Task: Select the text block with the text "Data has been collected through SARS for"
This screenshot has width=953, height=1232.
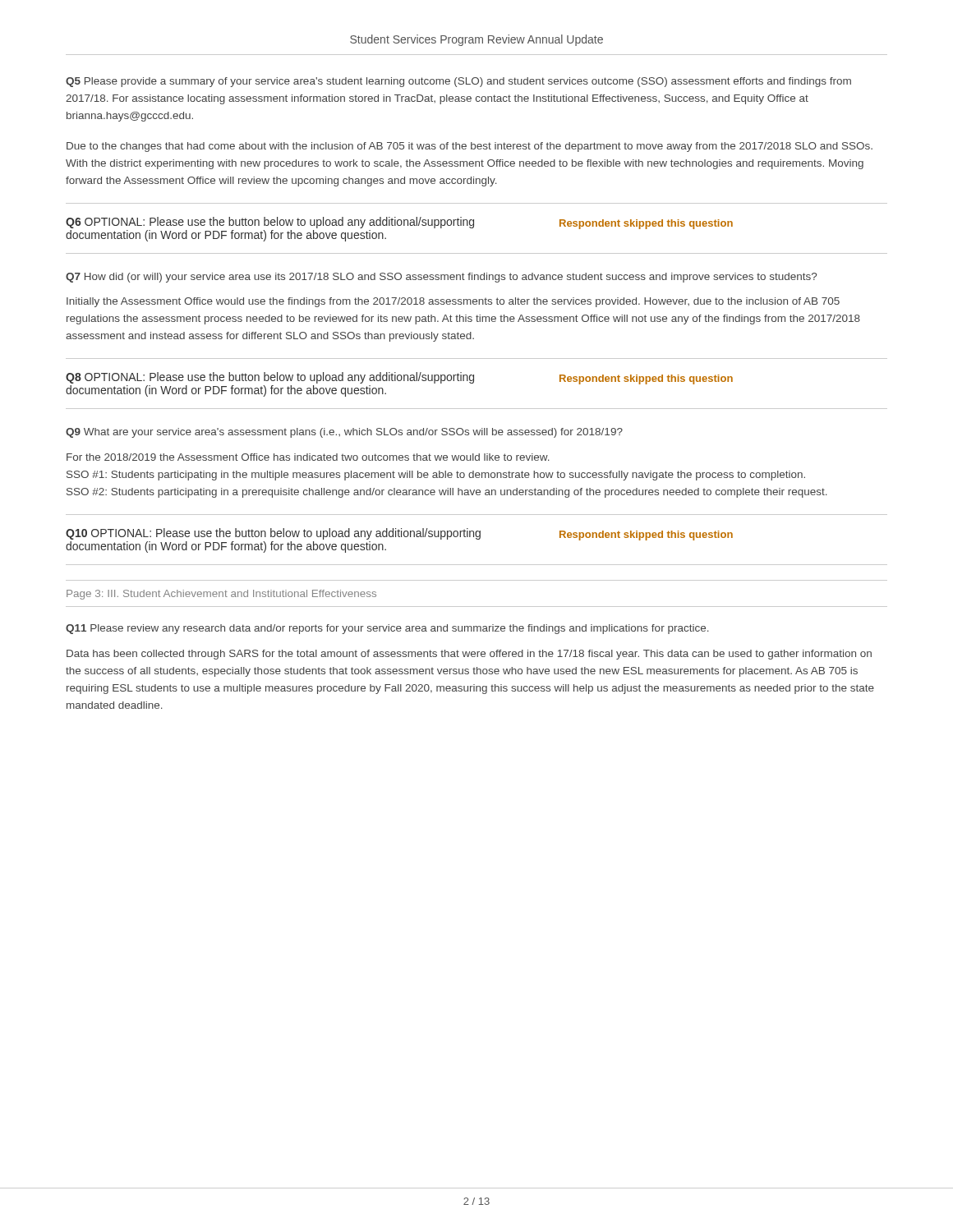Action: [x=470, y=679]
